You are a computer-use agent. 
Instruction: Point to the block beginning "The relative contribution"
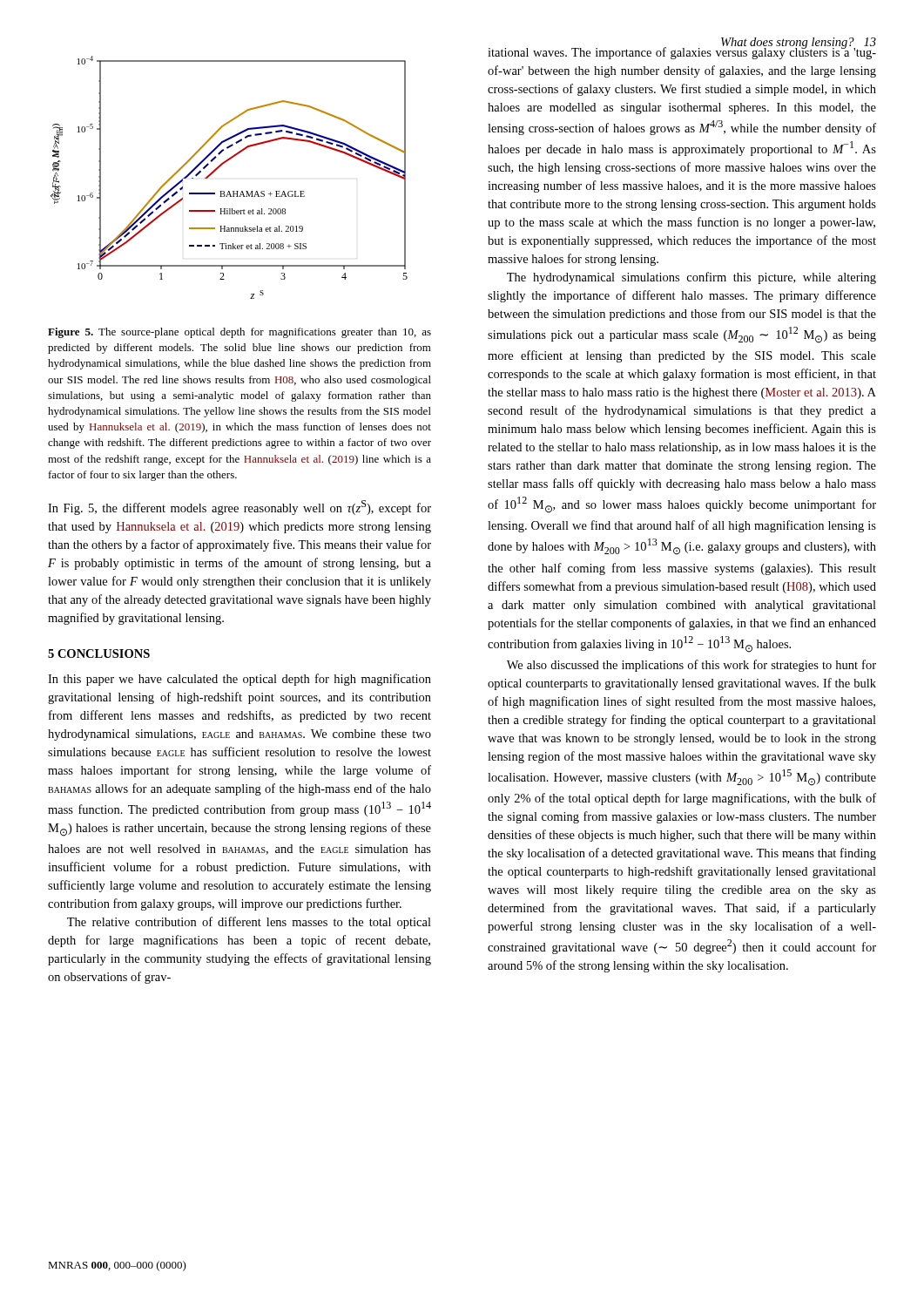(239, 950)
